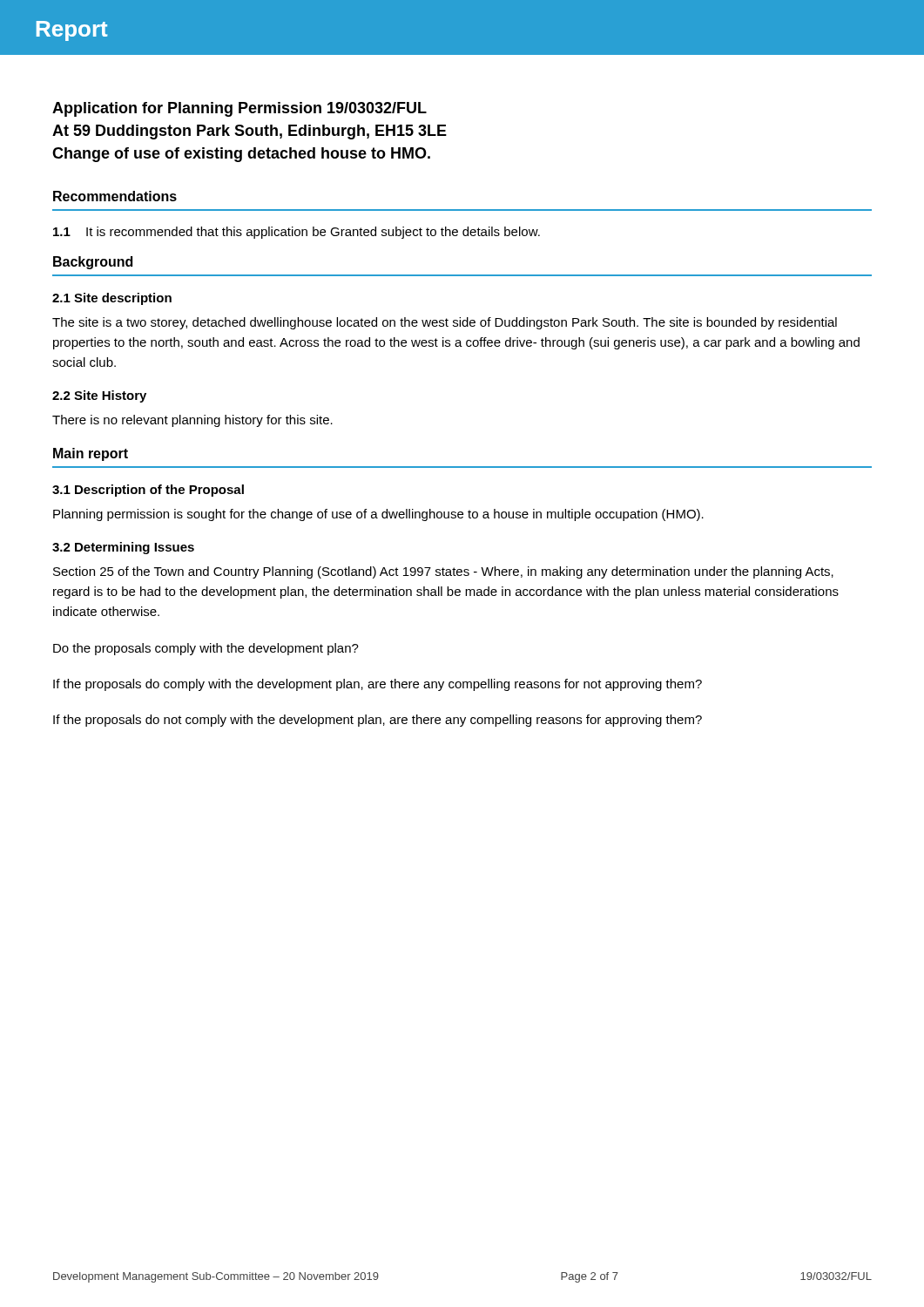Viewport: 924px width, 1307px height.
Task: Where does it say "Main report"?
Action: (90, 453)
